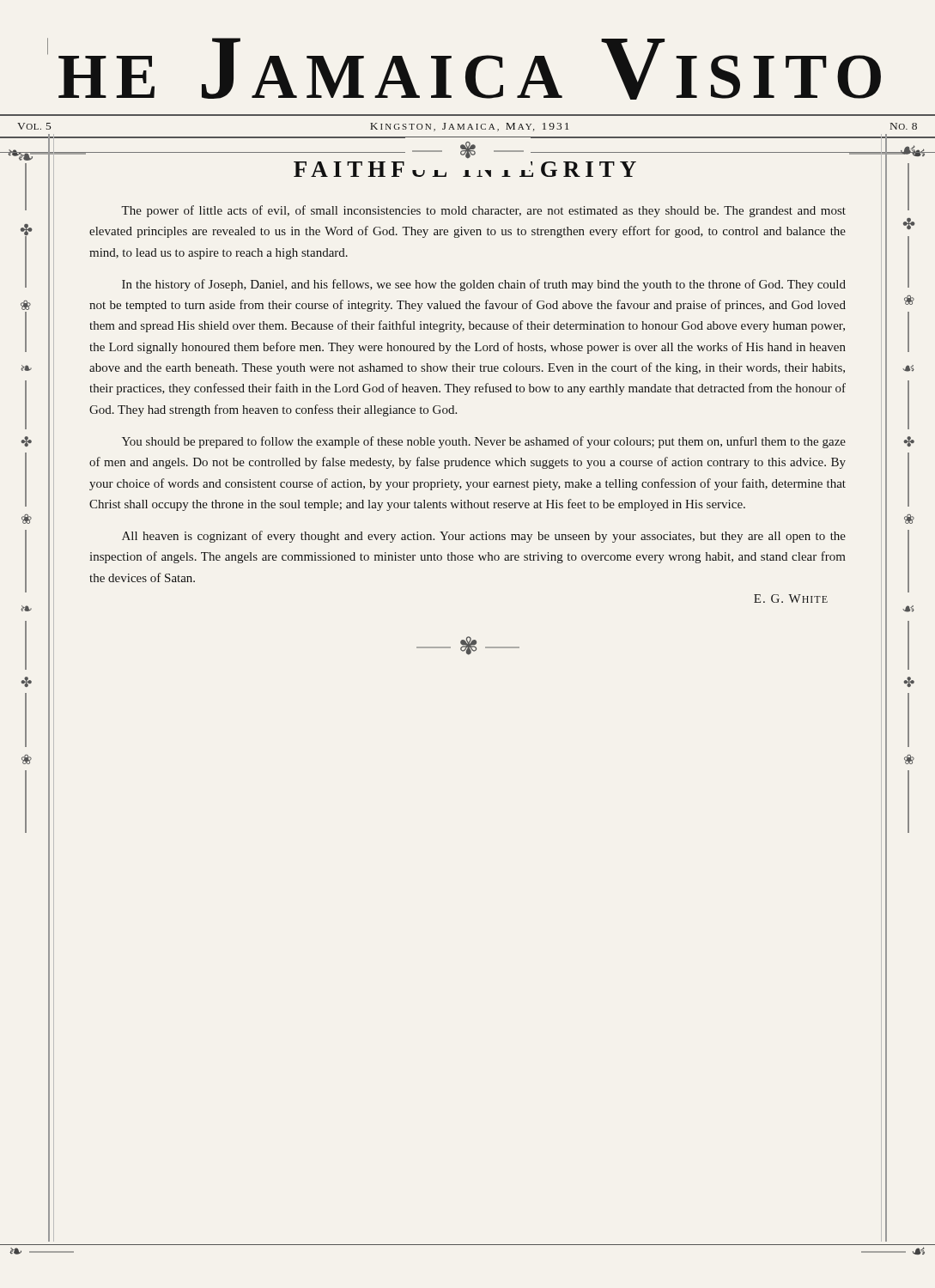935x1288 pixels.
Task: Click on the illustration
Action: click(468, 649)
